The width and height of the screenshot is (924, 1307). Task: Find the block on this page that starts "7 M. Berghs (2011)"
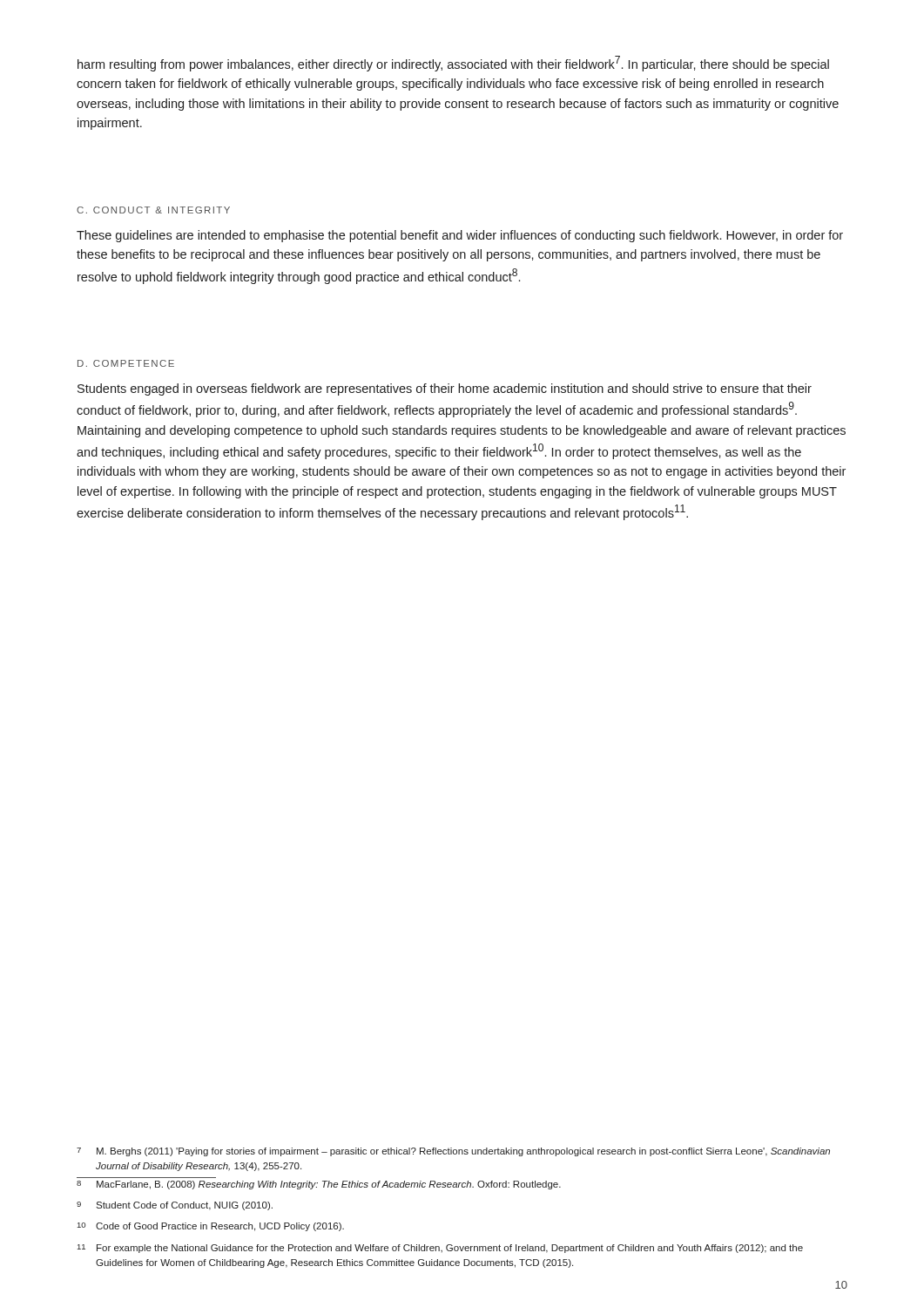pyautogui.click(x=462, y=1159)
